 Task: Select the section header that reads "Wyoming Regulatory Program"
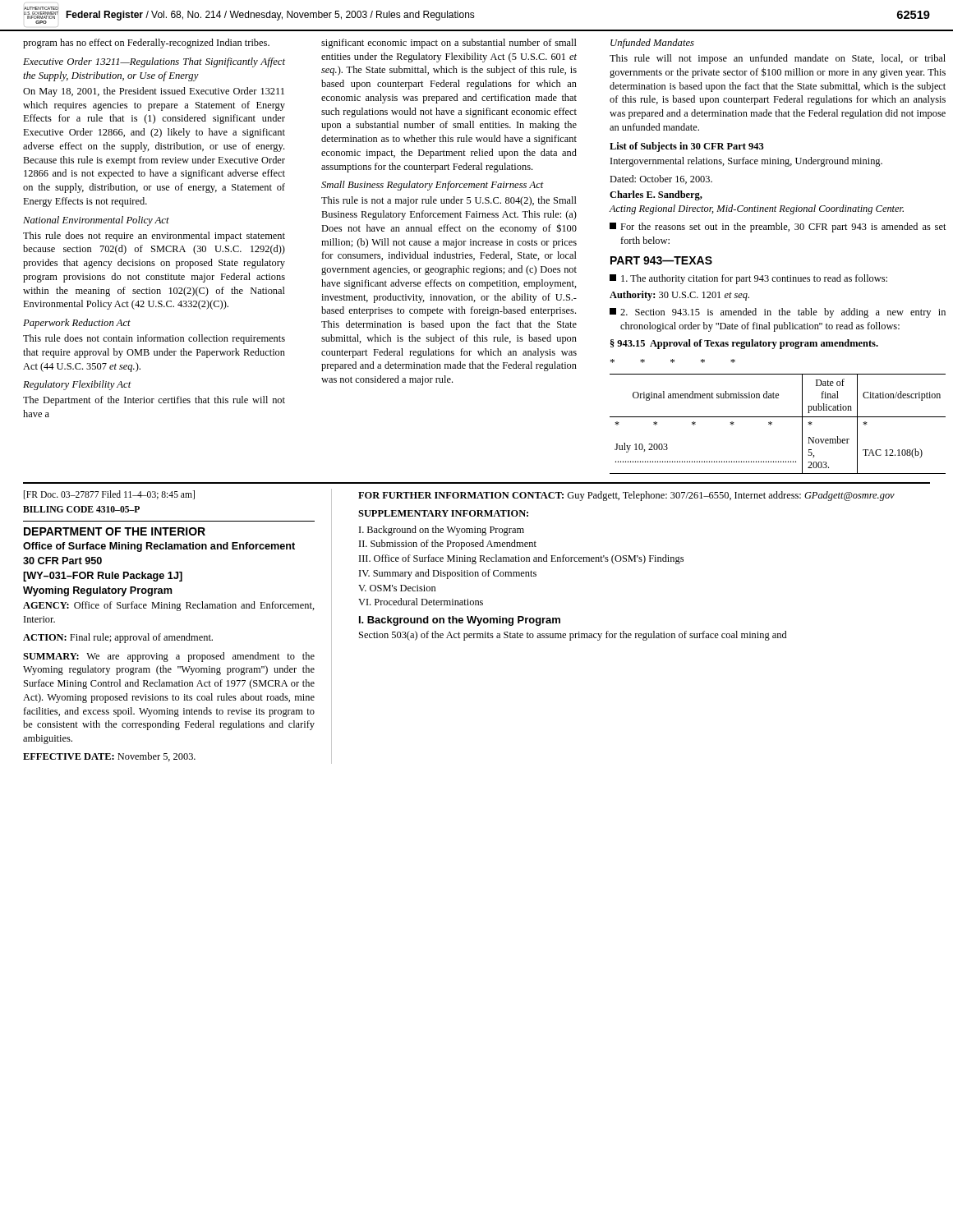[98, 591]
